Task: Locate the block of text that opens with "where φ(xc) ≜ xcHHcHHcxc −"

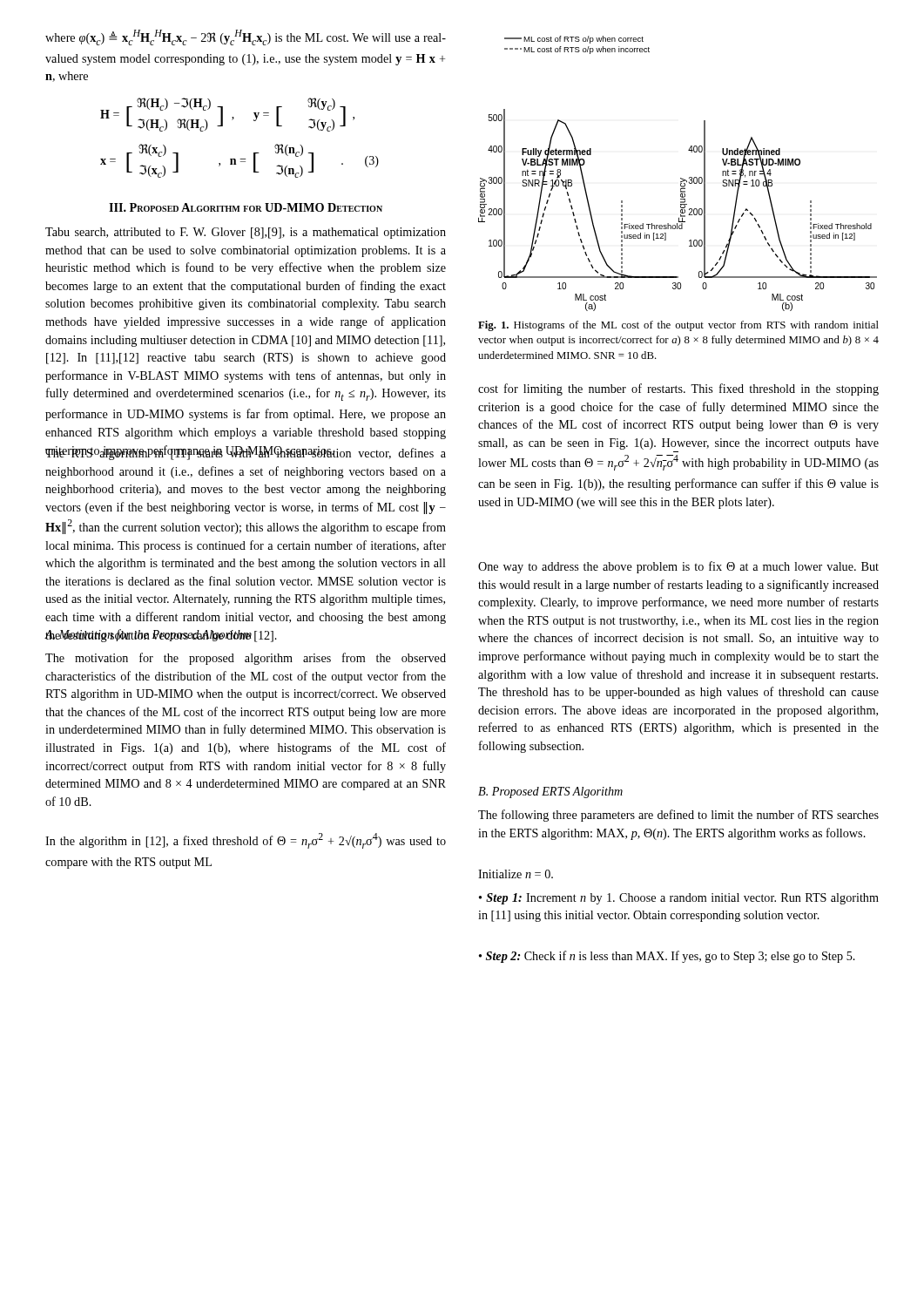Action: [x=246, y=56]
